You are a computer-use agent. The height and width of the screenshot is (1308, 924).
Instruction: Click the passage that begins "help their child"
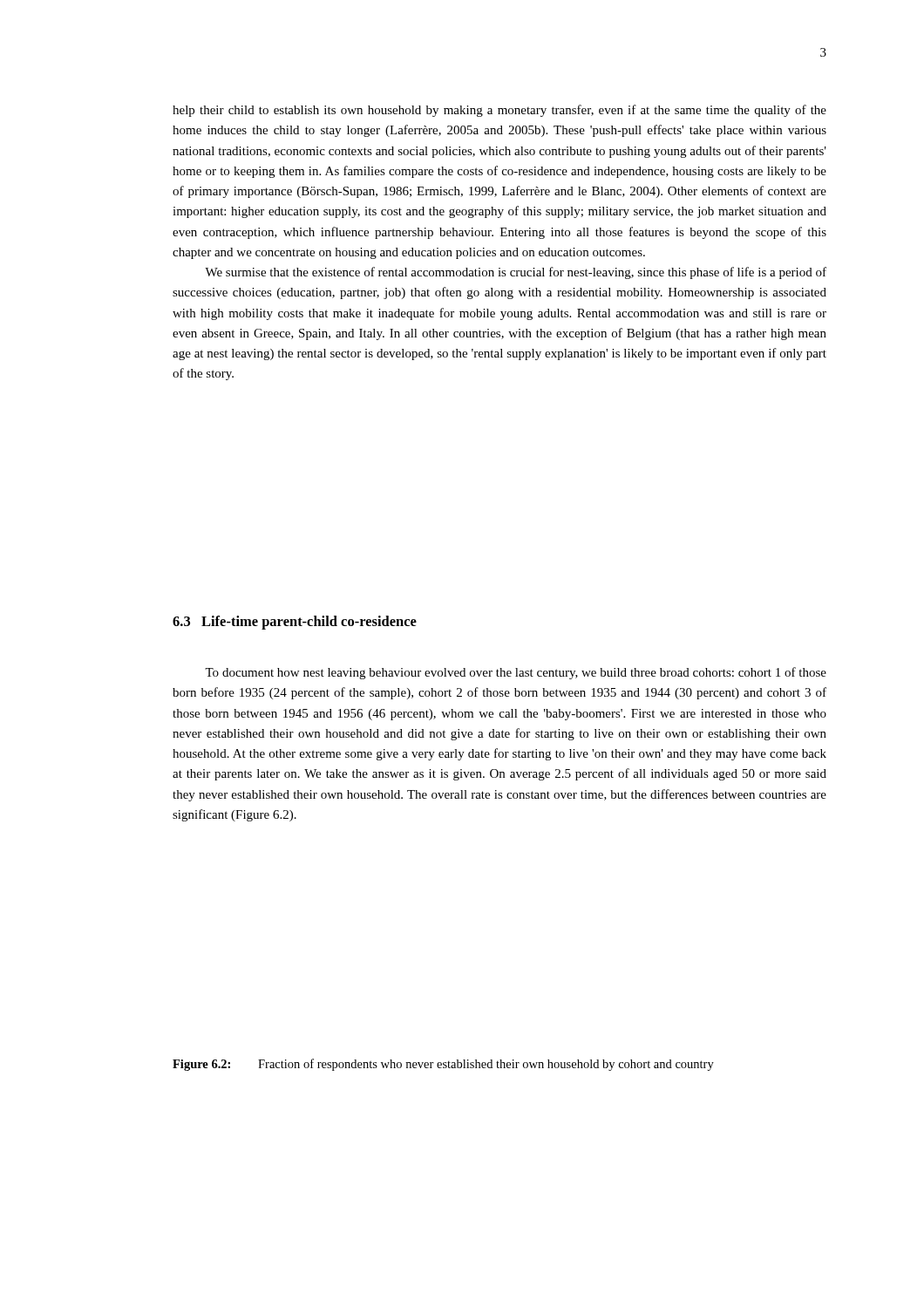[x=499, y=242]
